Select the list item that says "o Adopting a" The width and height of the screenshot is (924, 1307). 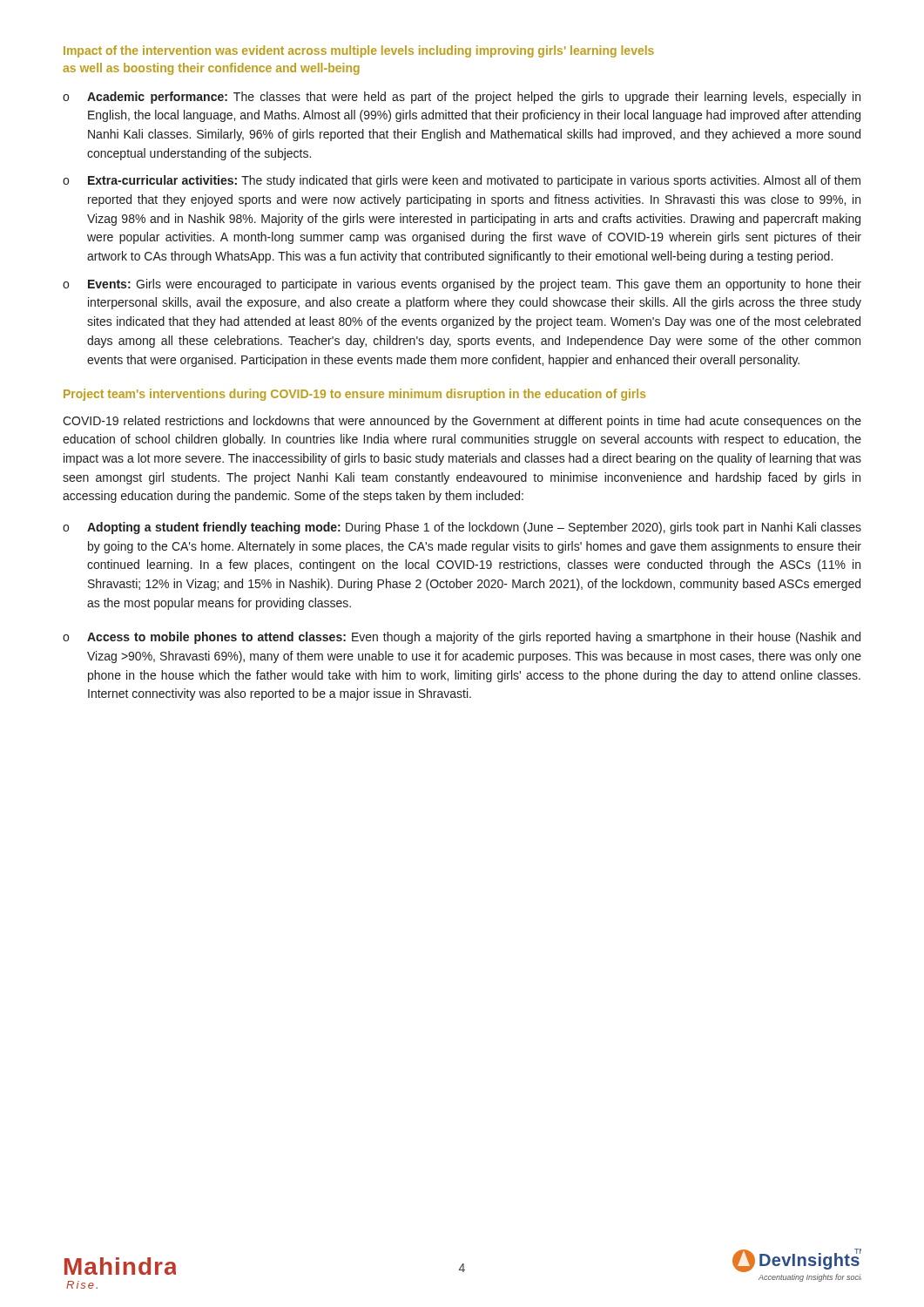click(x=462, y=566)
